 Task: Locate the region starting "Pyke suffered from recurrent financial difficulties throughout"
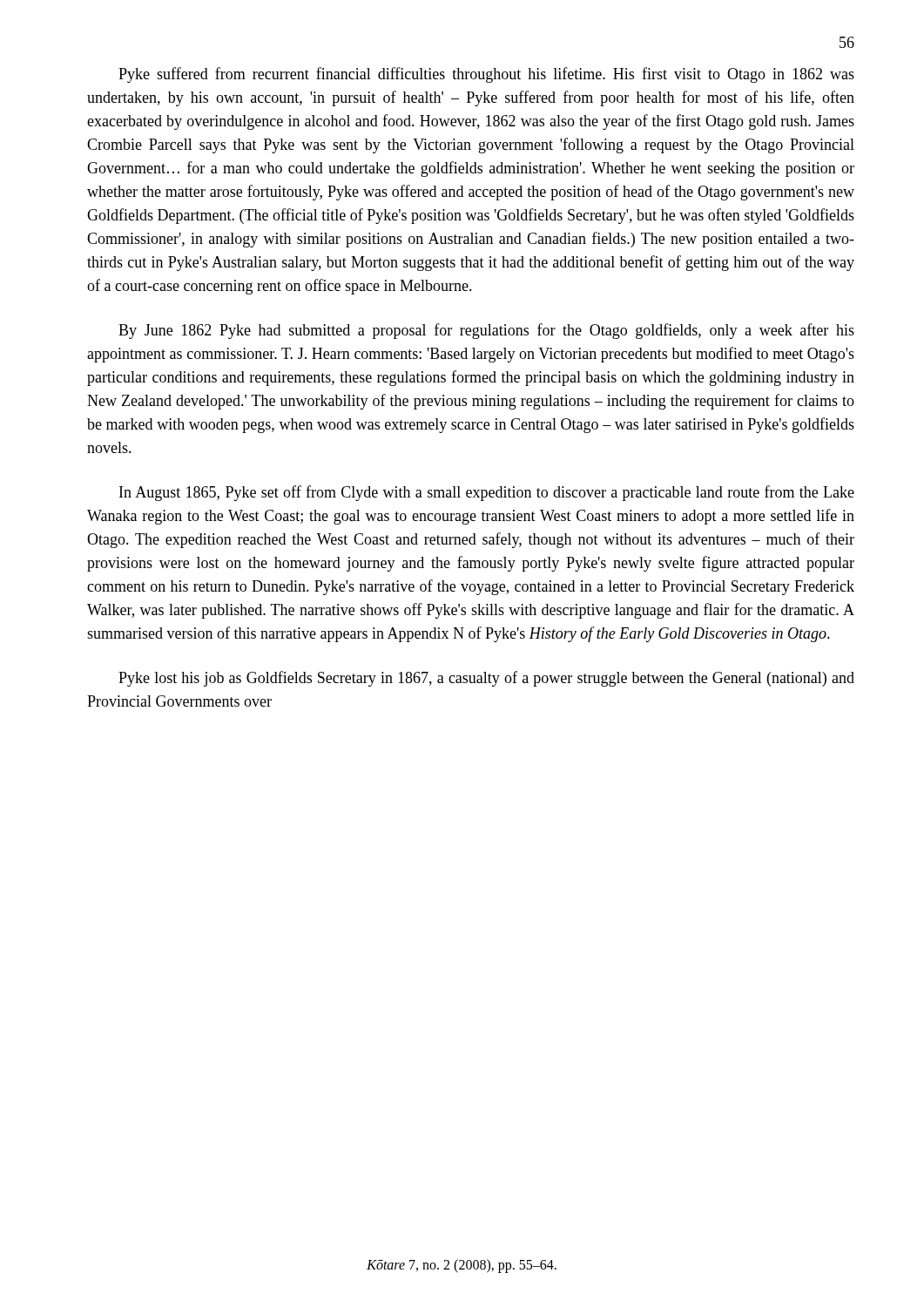coord(471,180)
